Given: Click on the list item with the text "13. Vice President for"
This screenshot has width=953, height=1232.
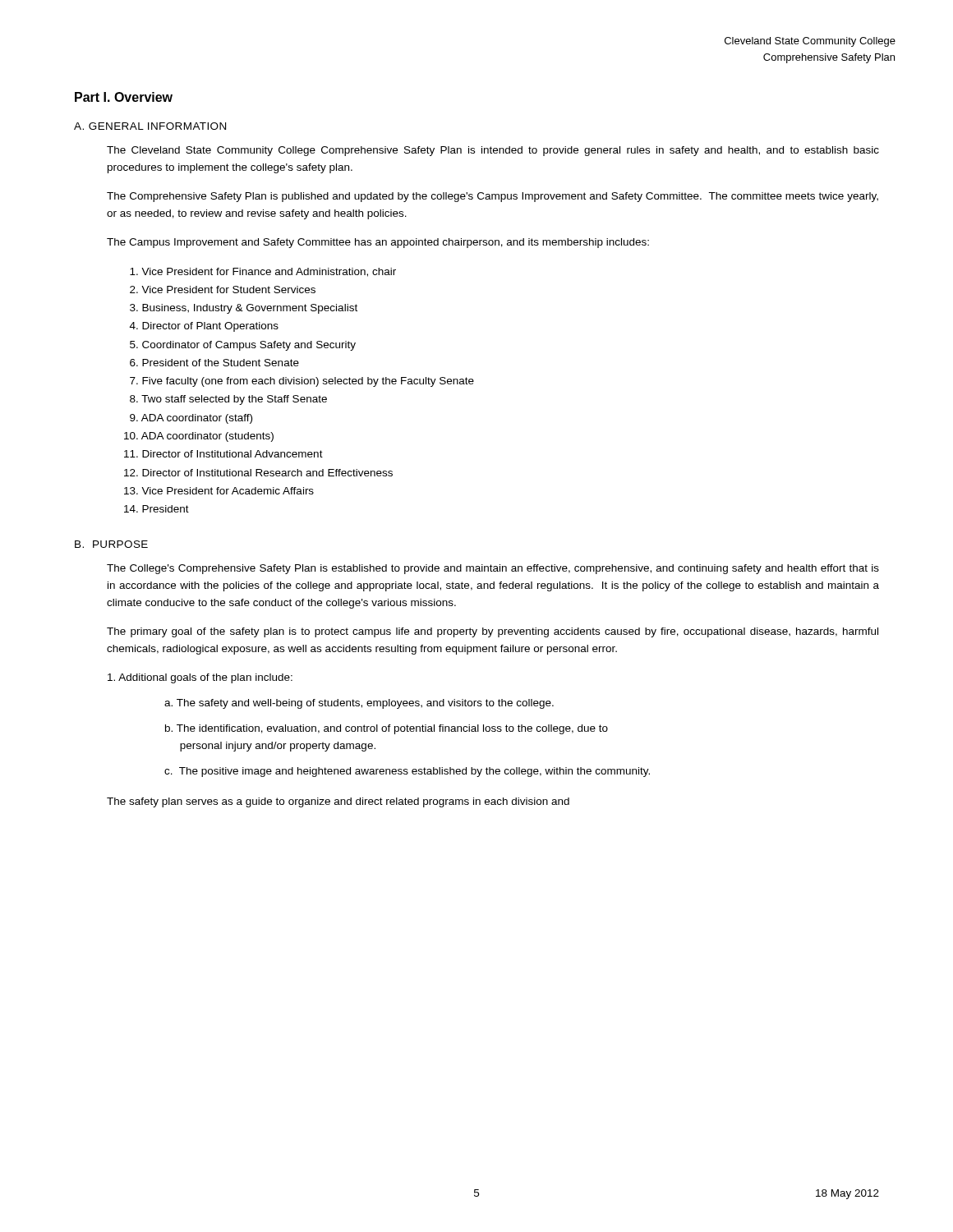Looking at the screenshot, I should 219,491.
